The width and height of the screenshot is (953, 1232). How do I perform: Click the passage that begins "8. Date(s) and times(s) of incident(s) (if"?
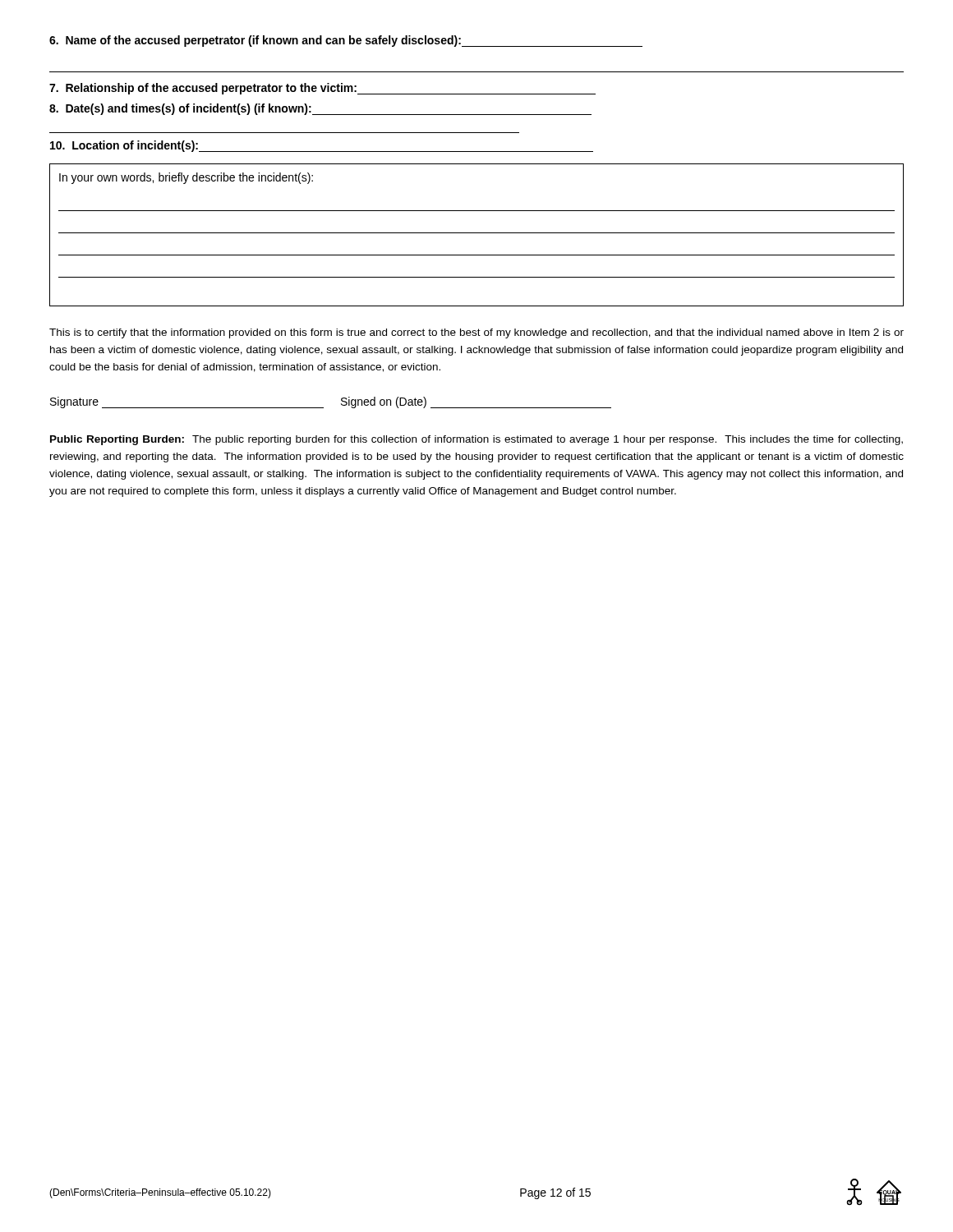[x=476, y=117]
